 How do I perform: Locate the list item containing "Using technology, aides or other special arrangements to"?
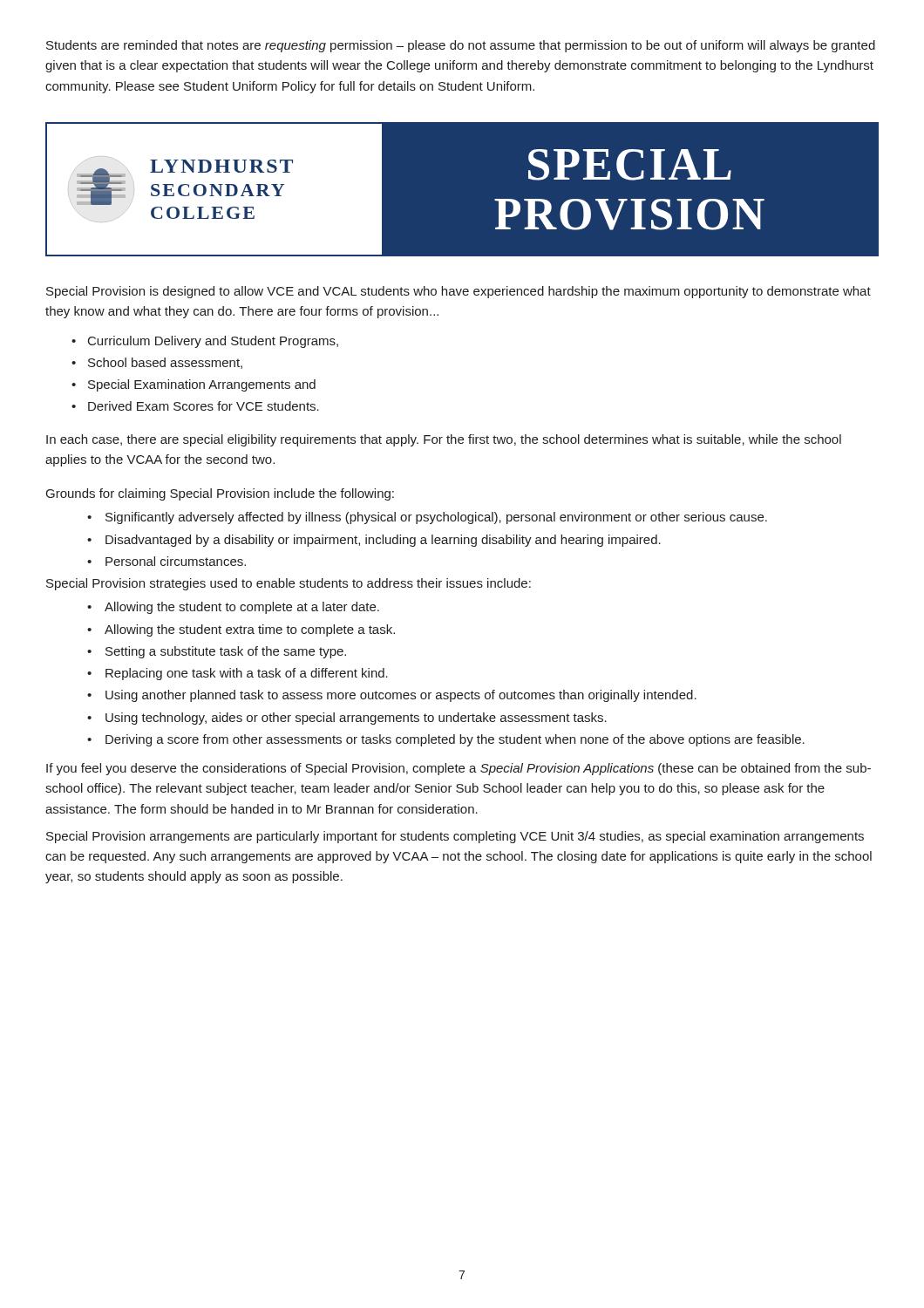356,717
